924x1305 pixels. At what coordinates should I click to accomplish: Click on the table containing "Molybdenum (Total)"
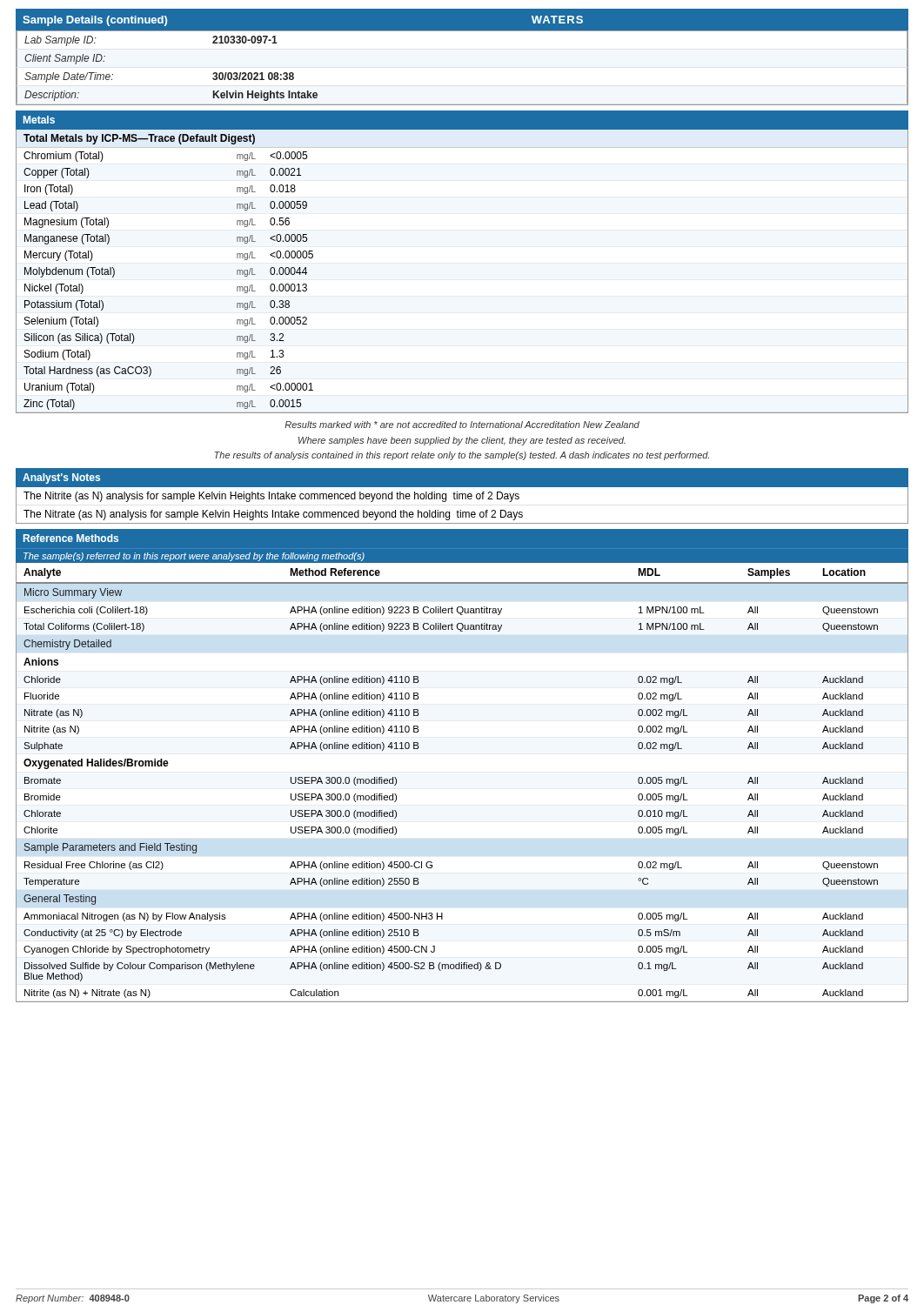coord(462,271)
